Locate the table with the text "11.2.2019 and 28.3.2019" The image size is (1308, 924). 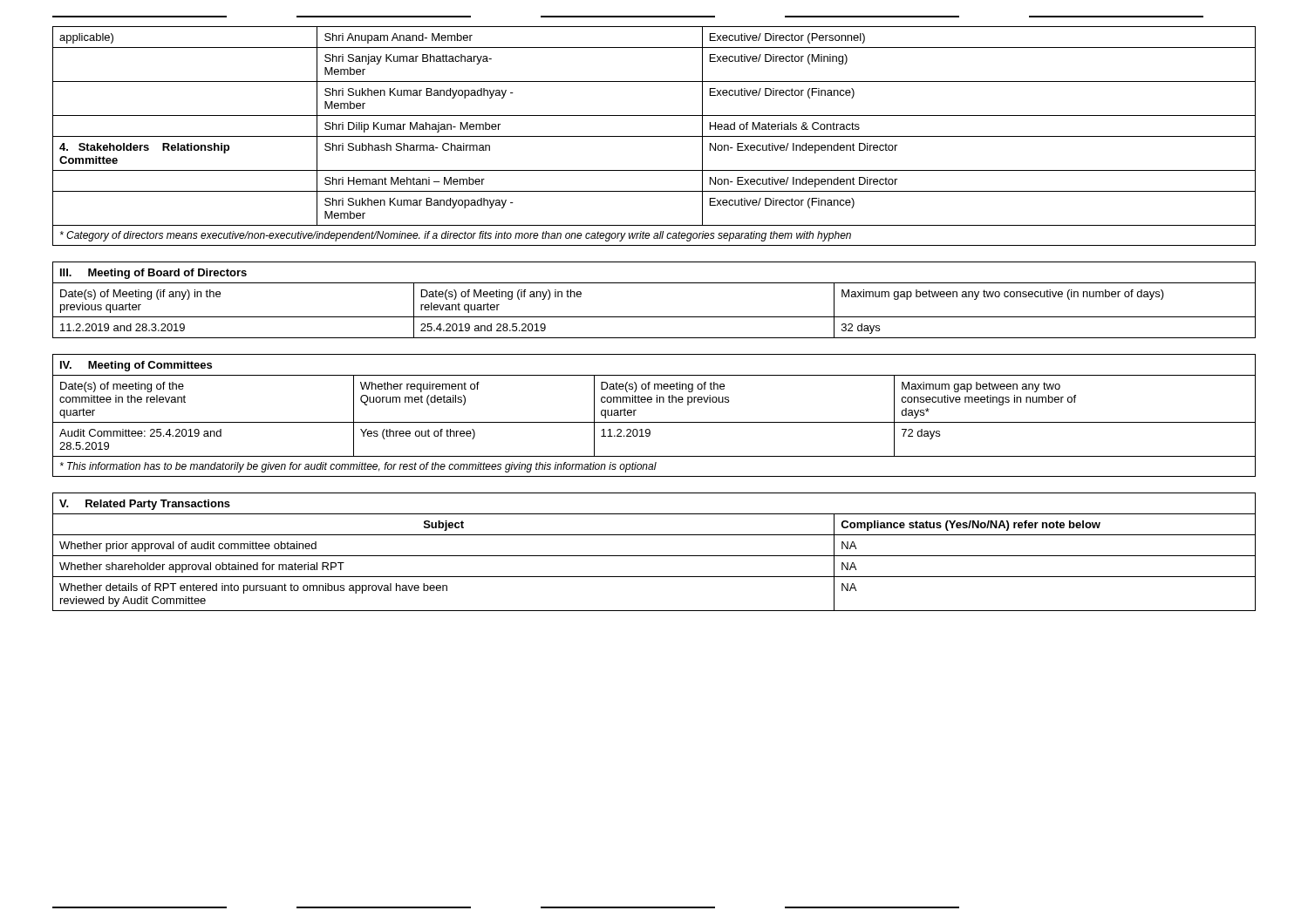point(654,300)
